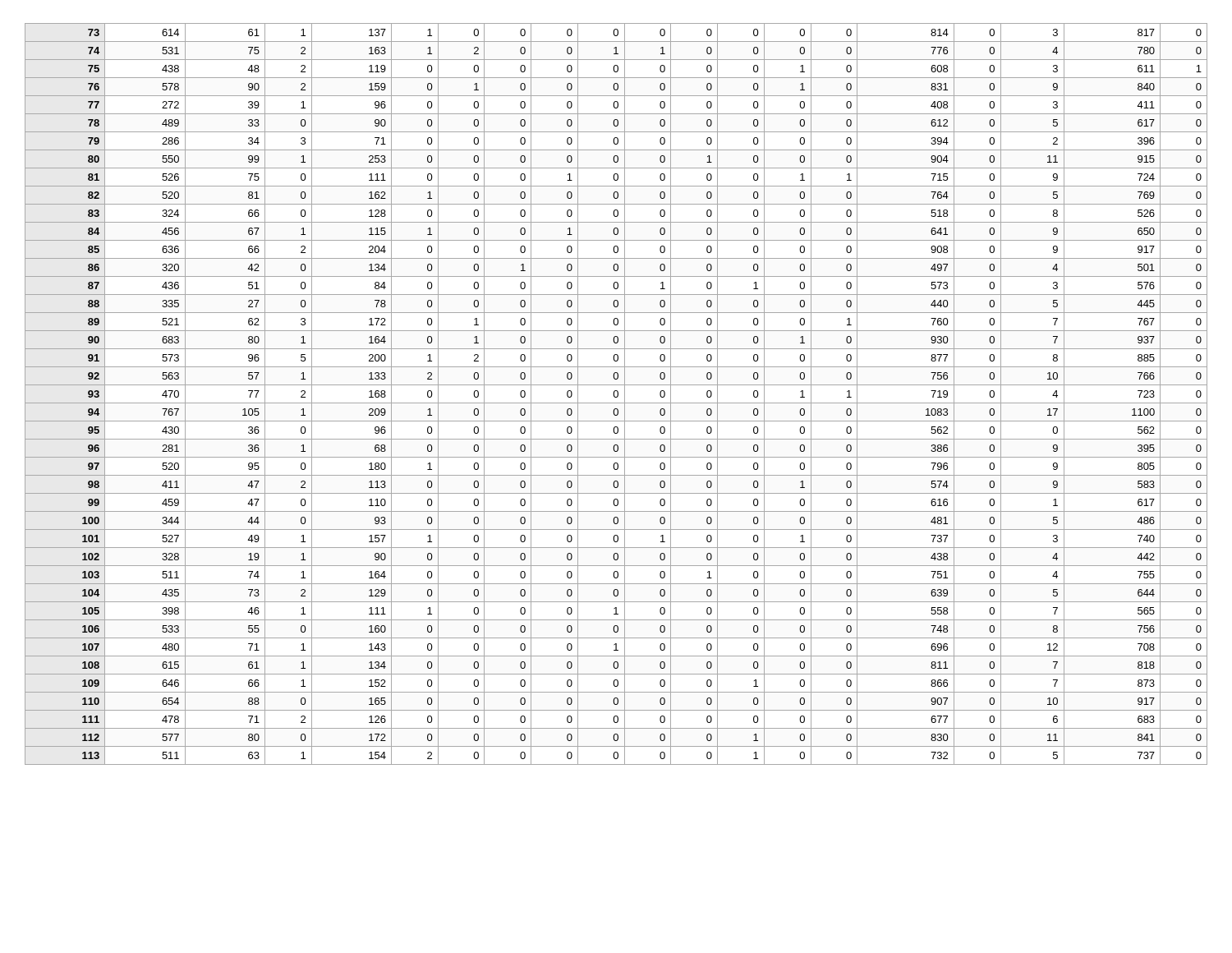The height and width of the screenshot is (953, 1232).
Task: Select the table that reads "324"
Action: pyautogui.click(x=616, y=480)
